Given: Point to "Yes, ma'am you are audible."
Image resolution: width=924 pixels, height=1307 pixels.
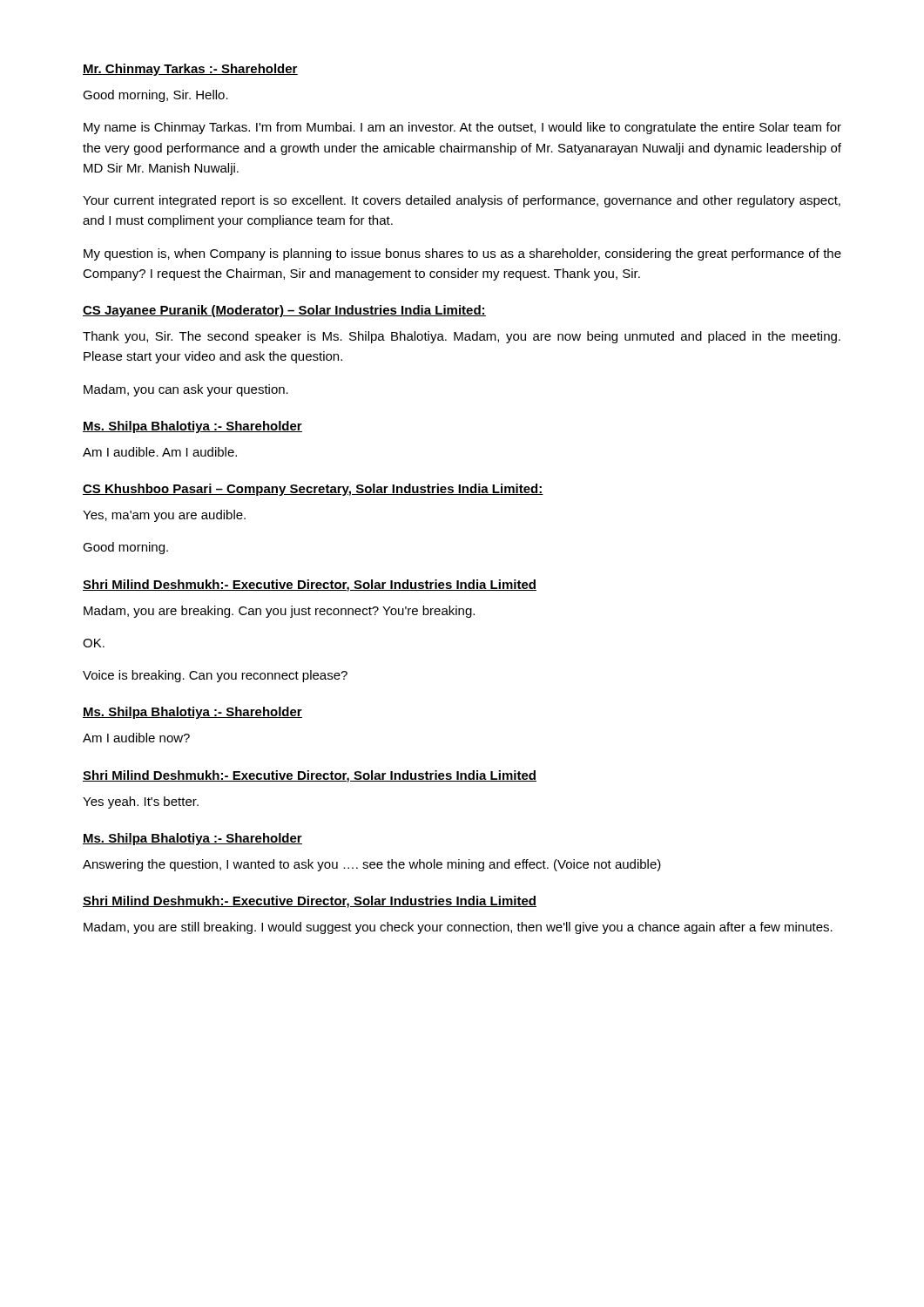Looking at the screenshot, I should click(165, 515).
